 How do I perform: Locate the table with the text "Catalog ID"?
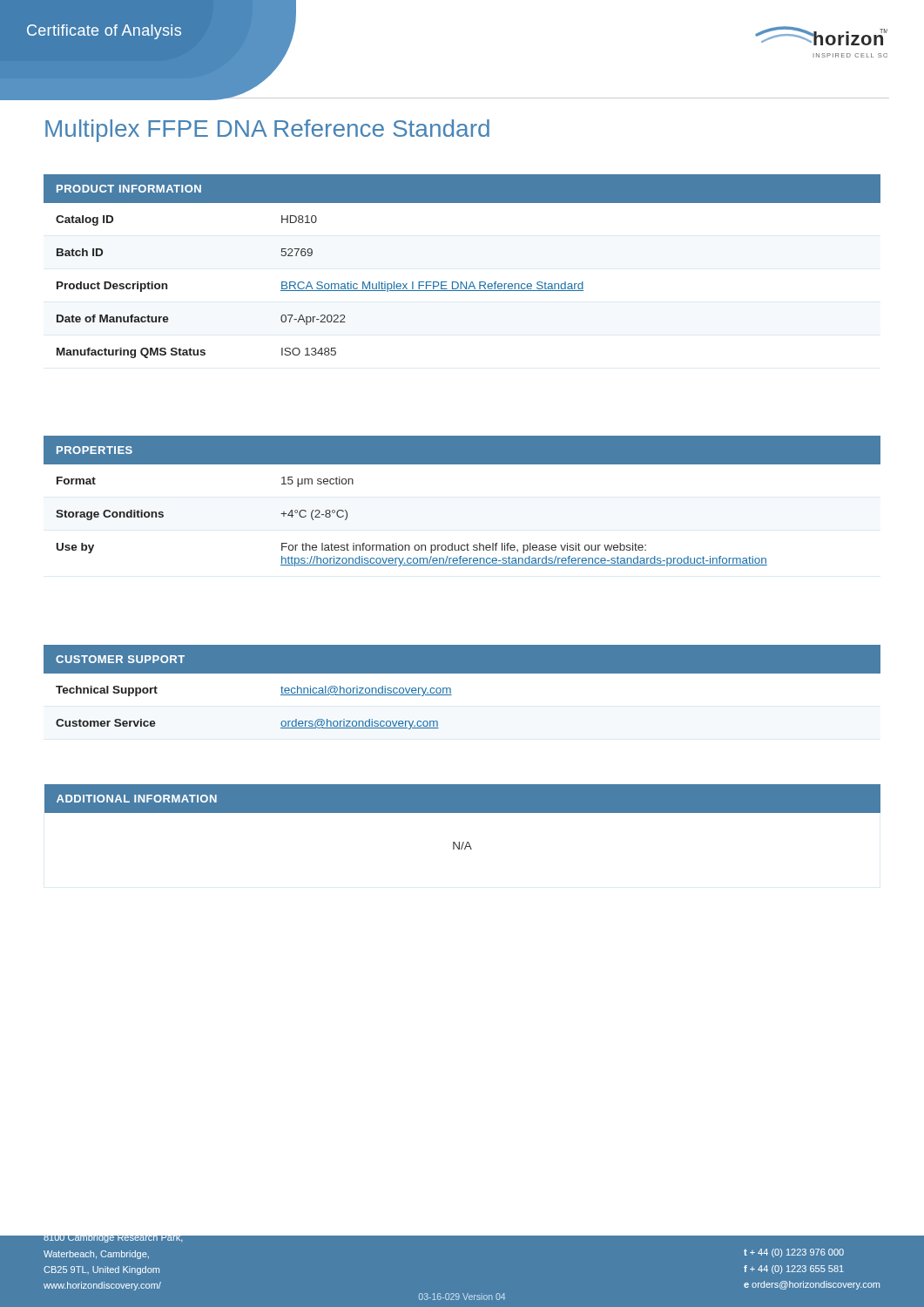(x=462, y=271)
